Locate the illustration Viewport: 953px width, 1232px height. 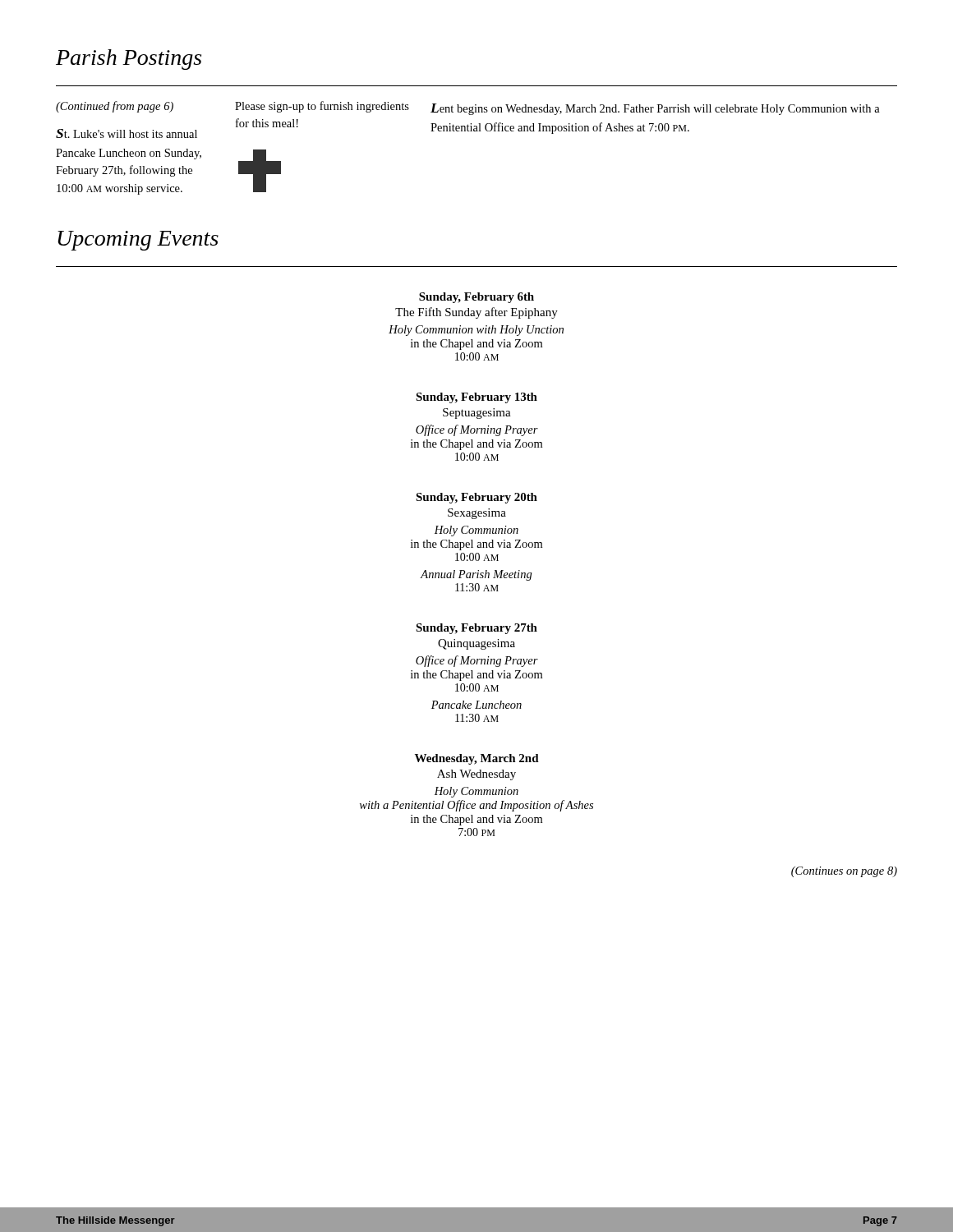325,173
